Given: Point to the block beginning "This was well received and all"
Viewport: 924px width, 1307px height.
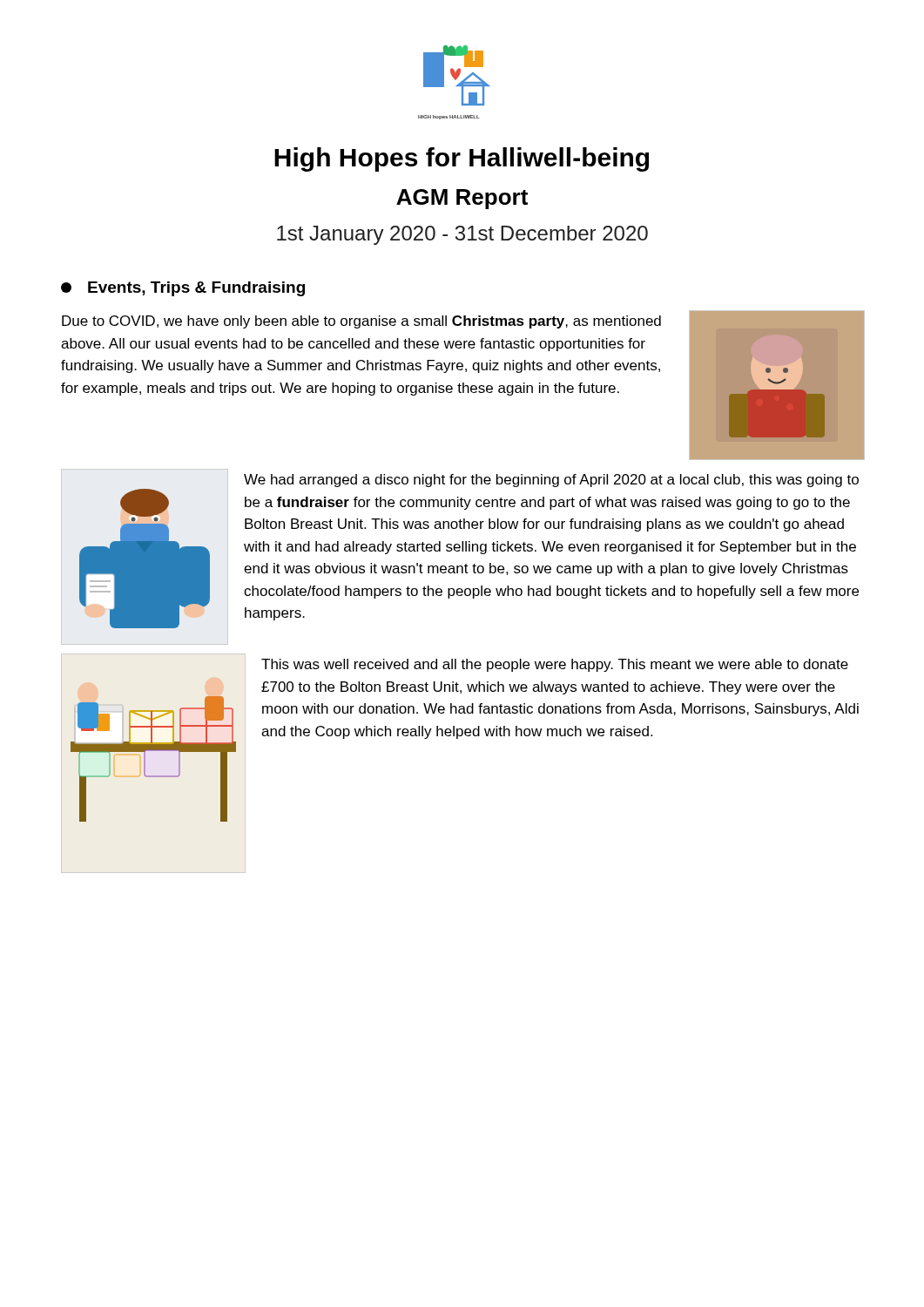Looking at the screenshot, I should tap(562, 698).
